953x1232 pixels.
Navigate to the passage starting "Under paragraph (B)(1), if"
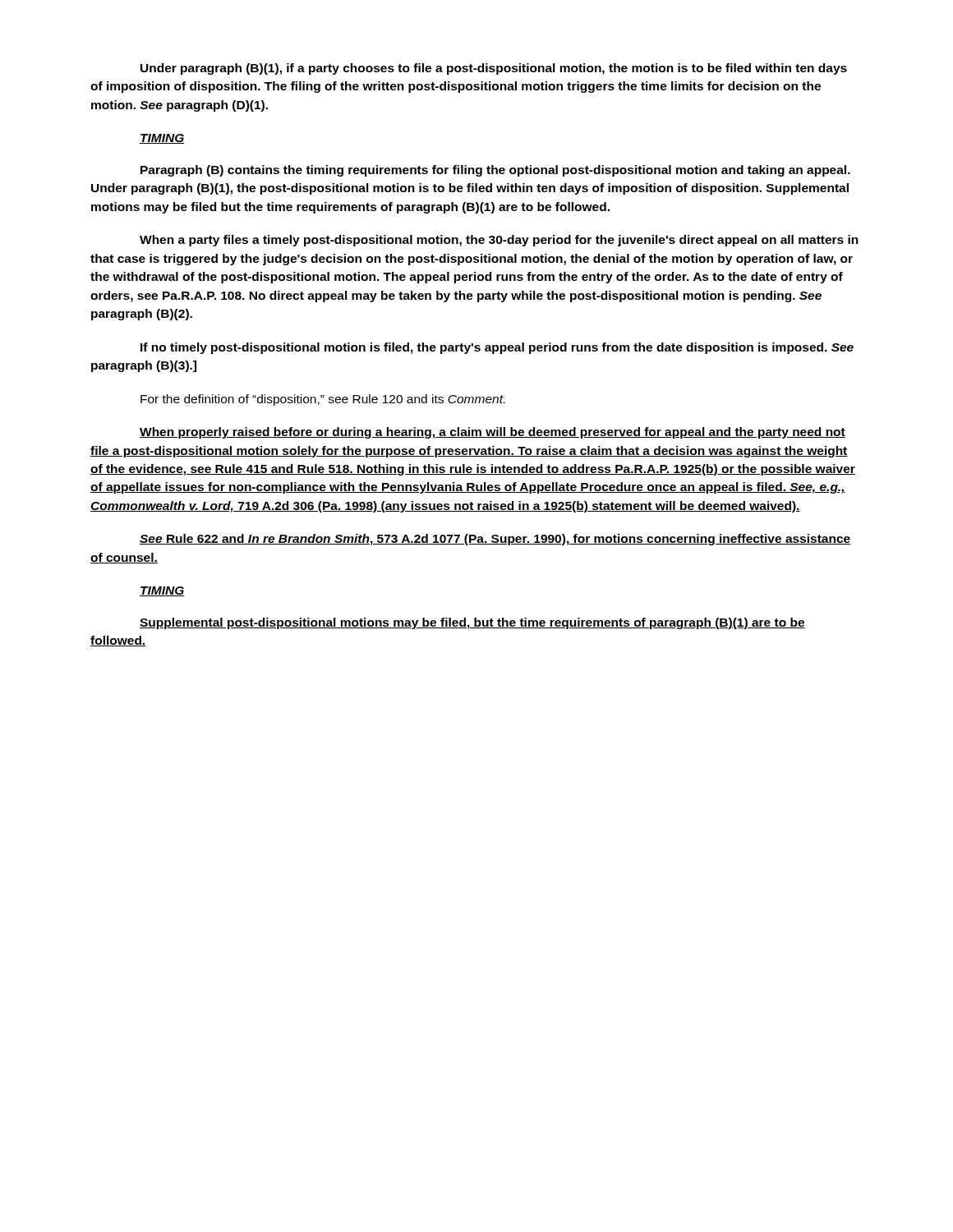[x=476, y=87]
